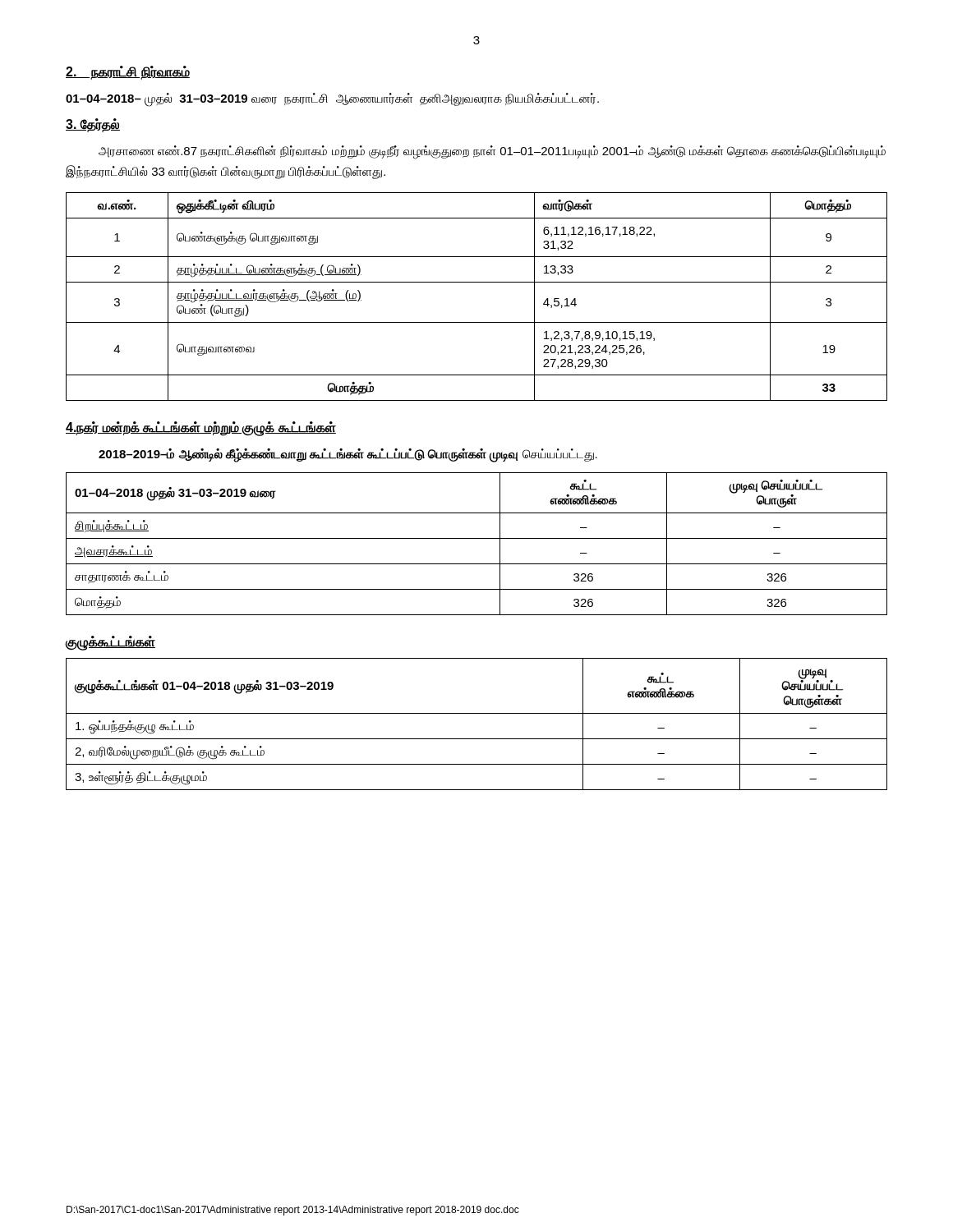Where does it say "2. நகராட்சி நிர்வாகம்"?
The height and width of the screenshot is (1232, 953).
coord(128,72)
